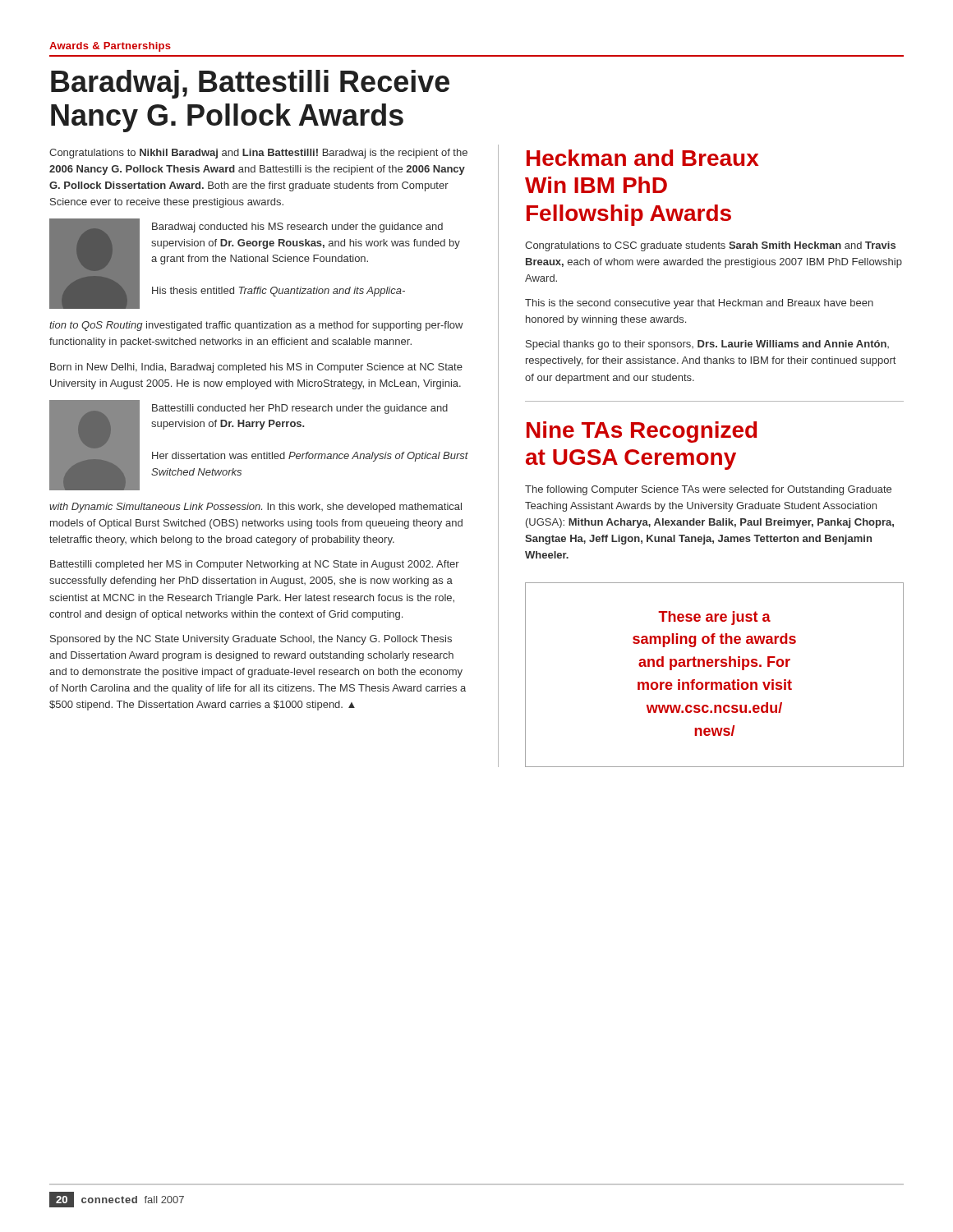Click on the text block that reads "Sponsored by the NC State University Graduate"
The image size is (953, 1232).
(258, 672)
